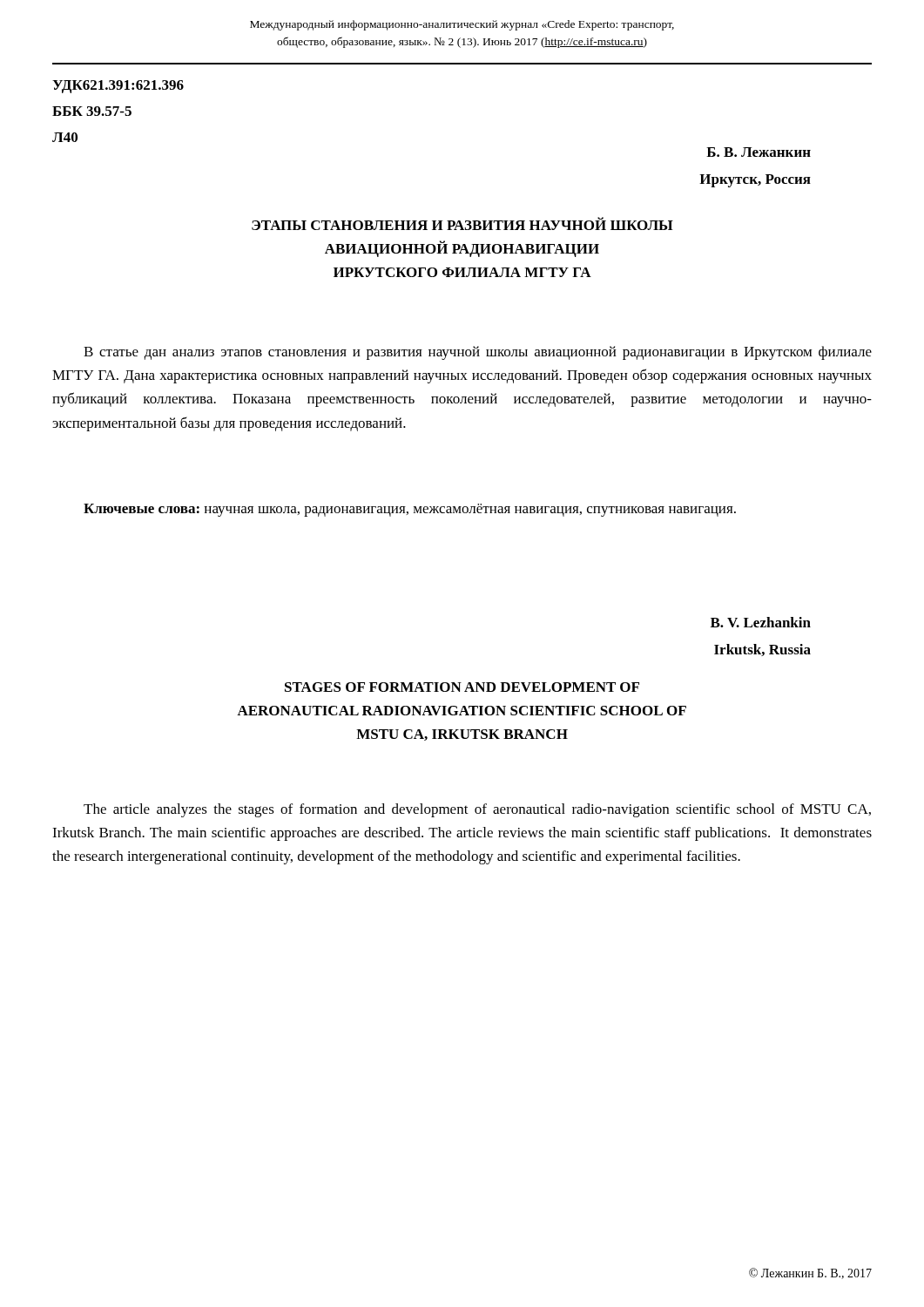The height and width of the screenshot is (1307, 924).
Task: Locate the title that opens with "ЭТАПЫ СТАНОВЛЕНИЯ И"
Action: pos(462,249)
